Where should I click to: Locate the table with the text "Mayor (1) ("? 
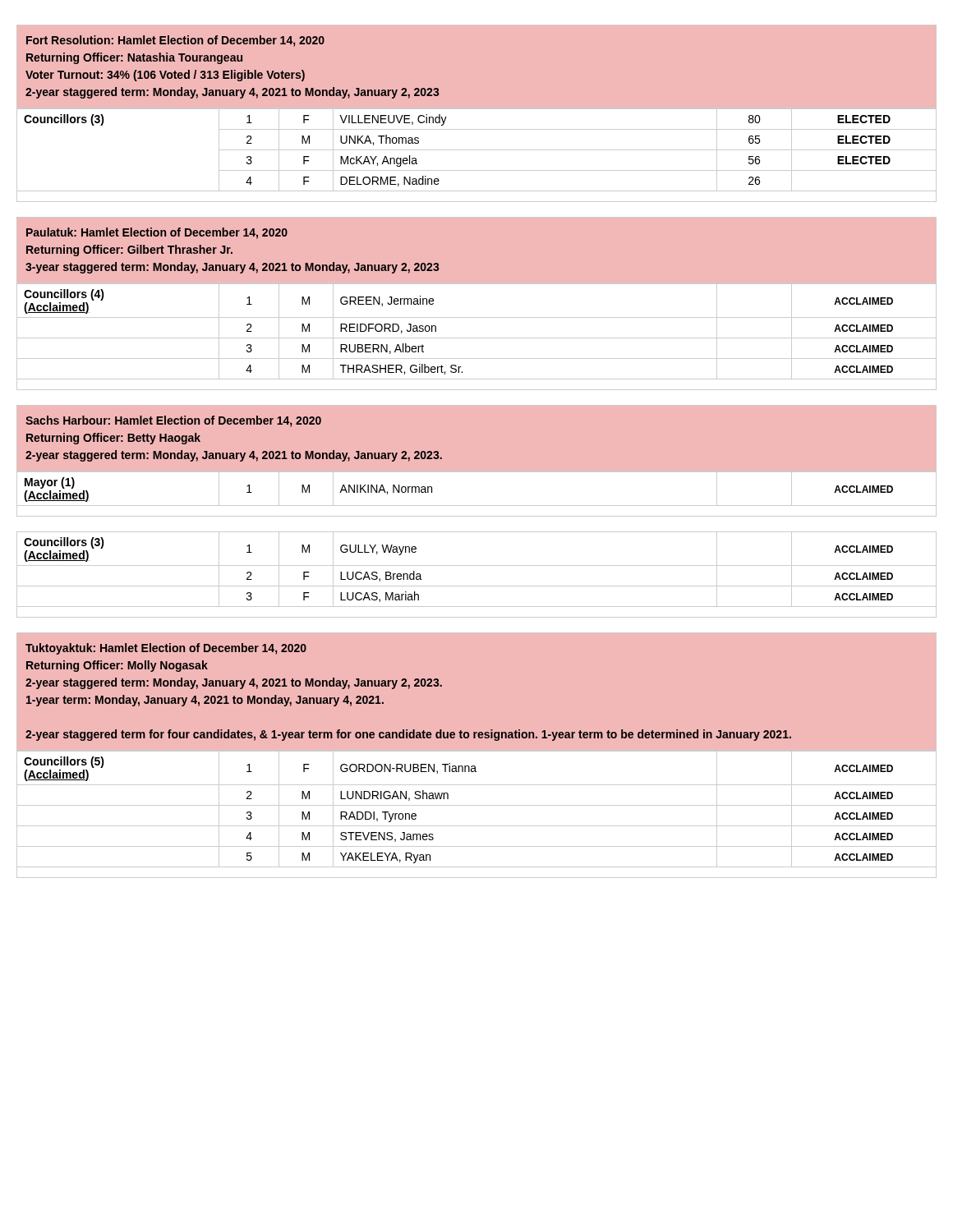tap(476, 494)
